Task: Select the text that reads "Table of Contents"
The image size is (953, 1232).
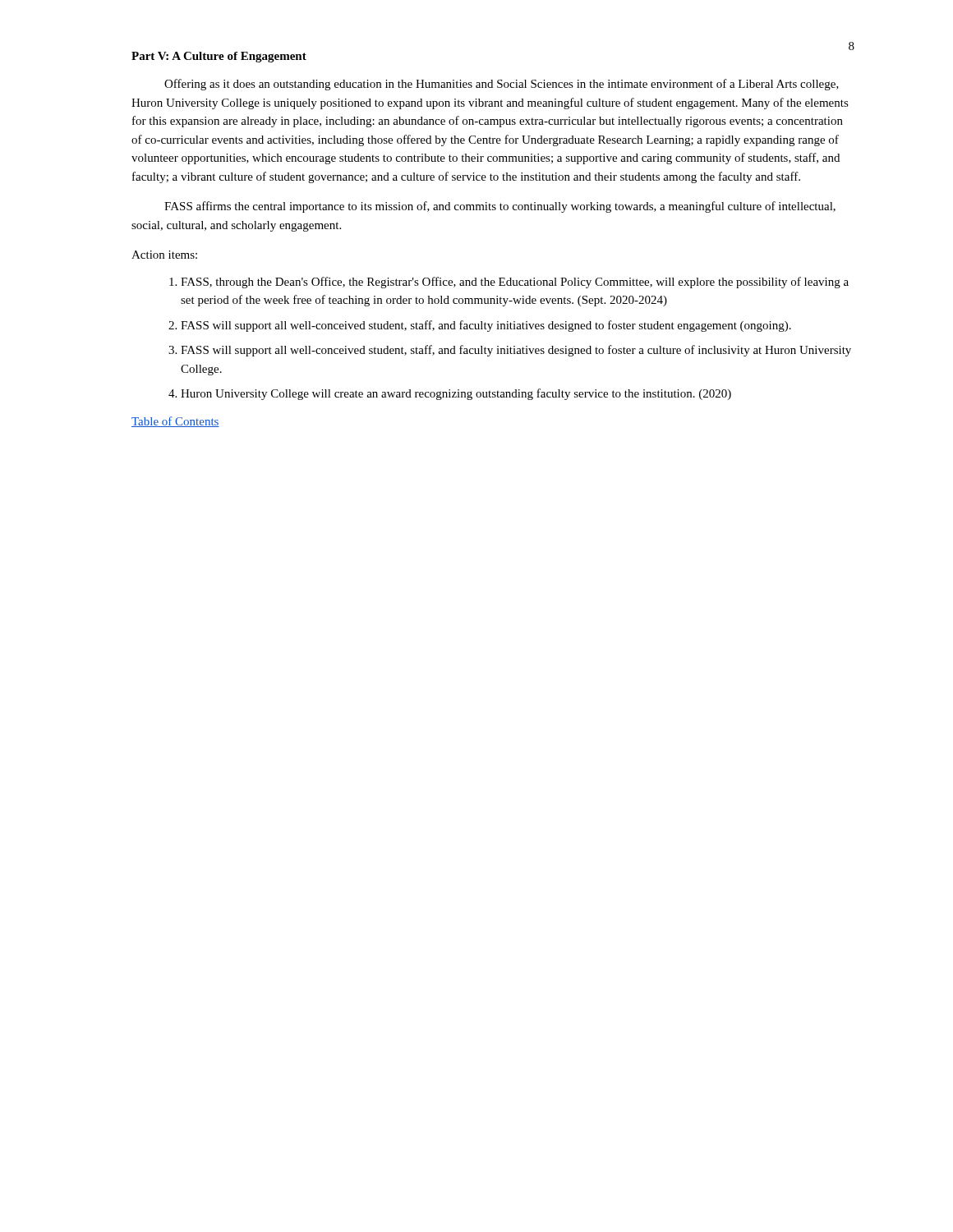Action: click(x=175, y=421)
